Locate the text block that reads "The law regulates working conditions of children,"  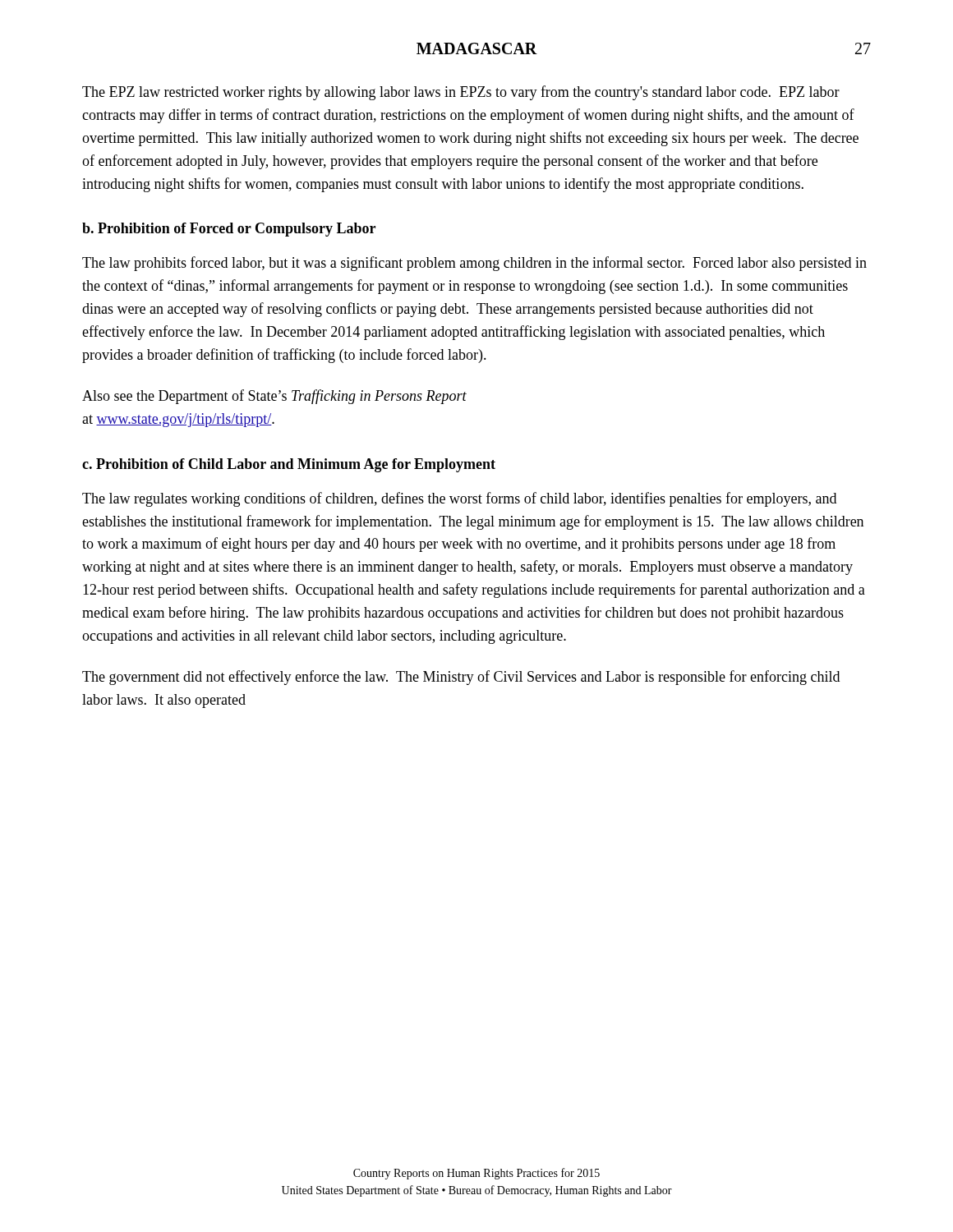click(473, 567)
